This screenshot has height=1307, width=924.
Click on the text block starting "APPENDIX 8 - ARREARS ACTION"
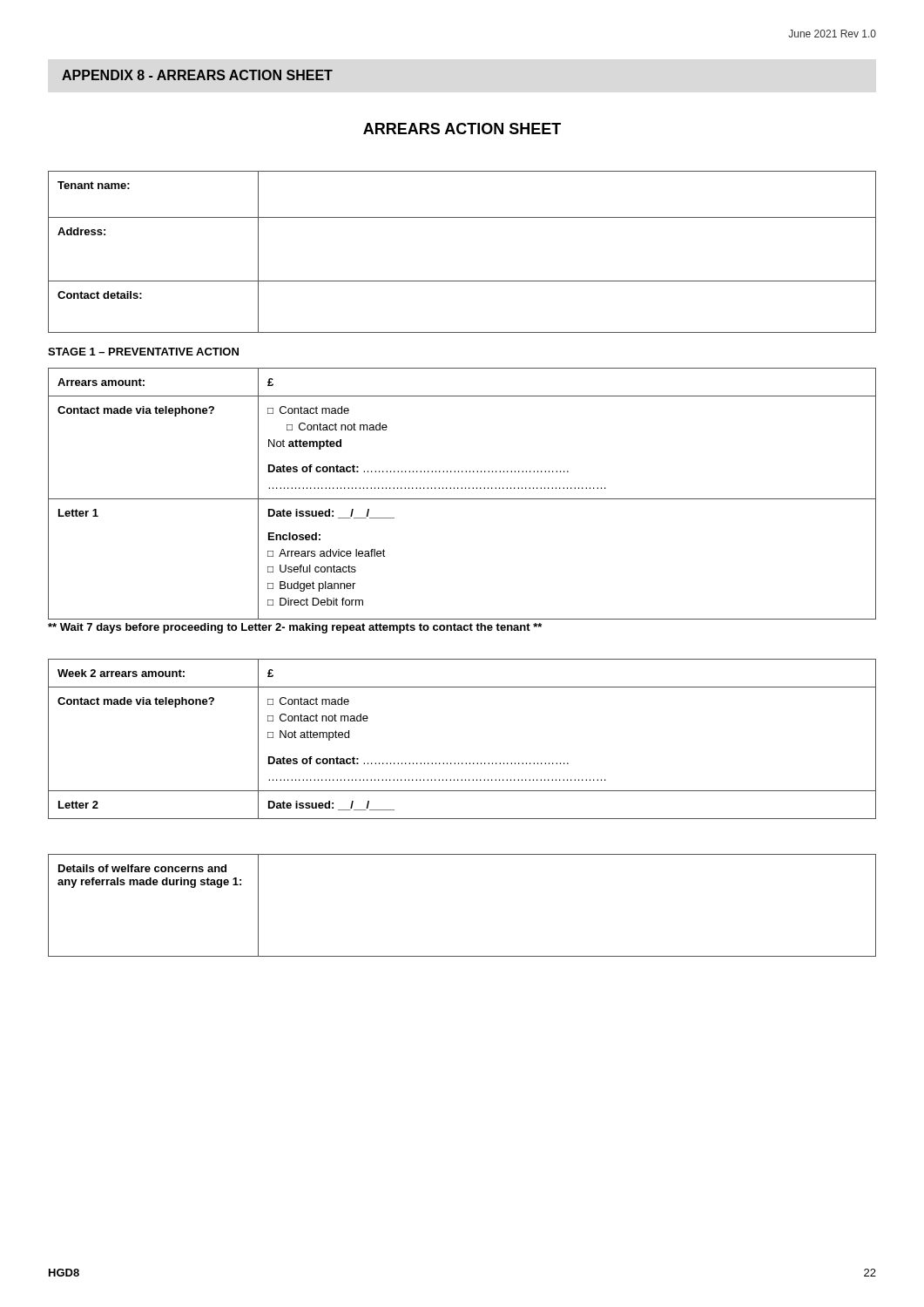point(197,75)
